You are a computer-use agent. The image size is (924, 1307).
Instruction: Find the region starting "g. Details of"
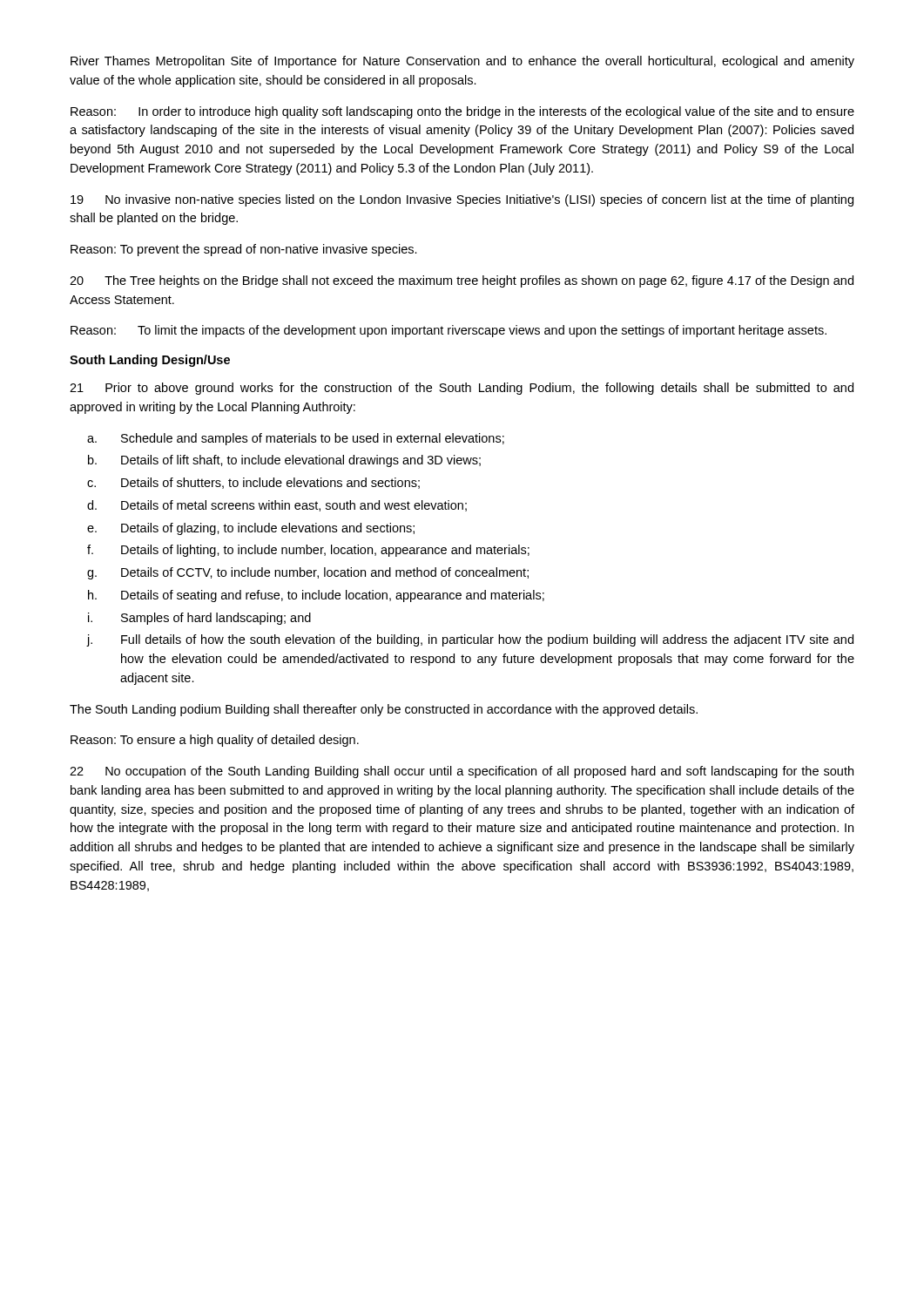[x=462, y=573]
